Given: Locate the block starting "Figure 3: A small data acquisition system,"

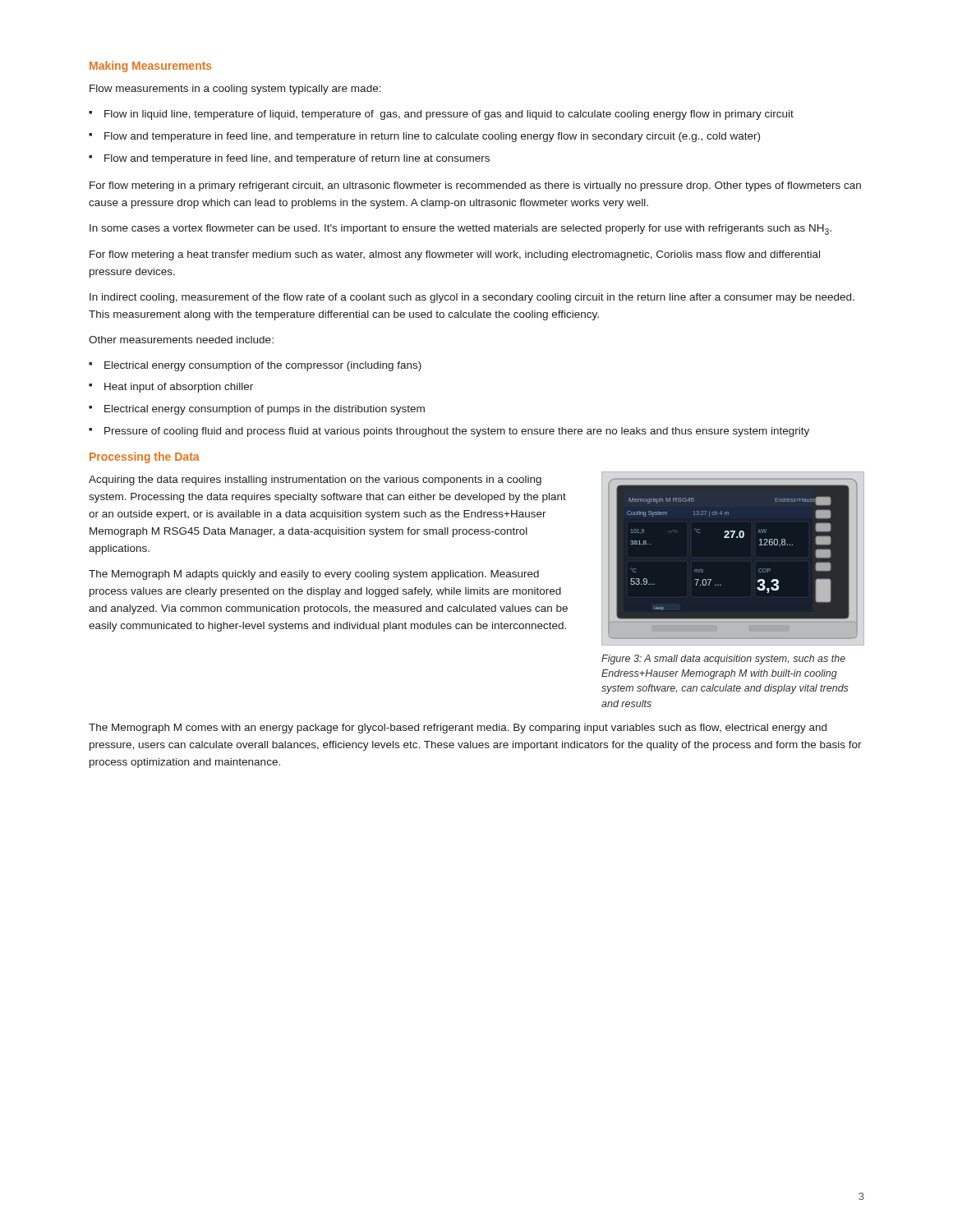Looking at the screenshot, I should click(x=725, y=681).
